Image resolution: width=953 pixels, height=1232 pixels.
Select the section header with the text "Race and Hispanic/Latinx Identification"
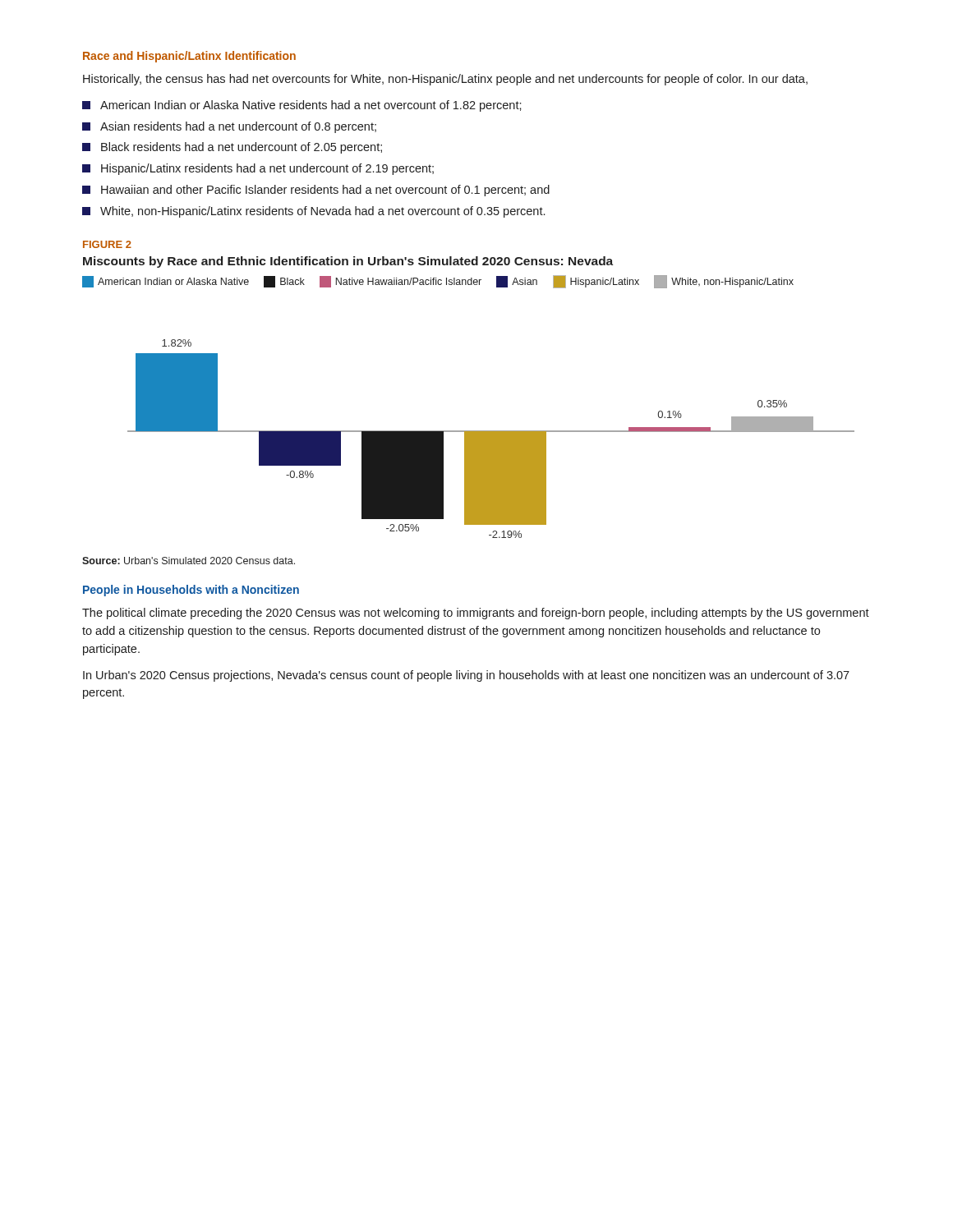(189, 56)
